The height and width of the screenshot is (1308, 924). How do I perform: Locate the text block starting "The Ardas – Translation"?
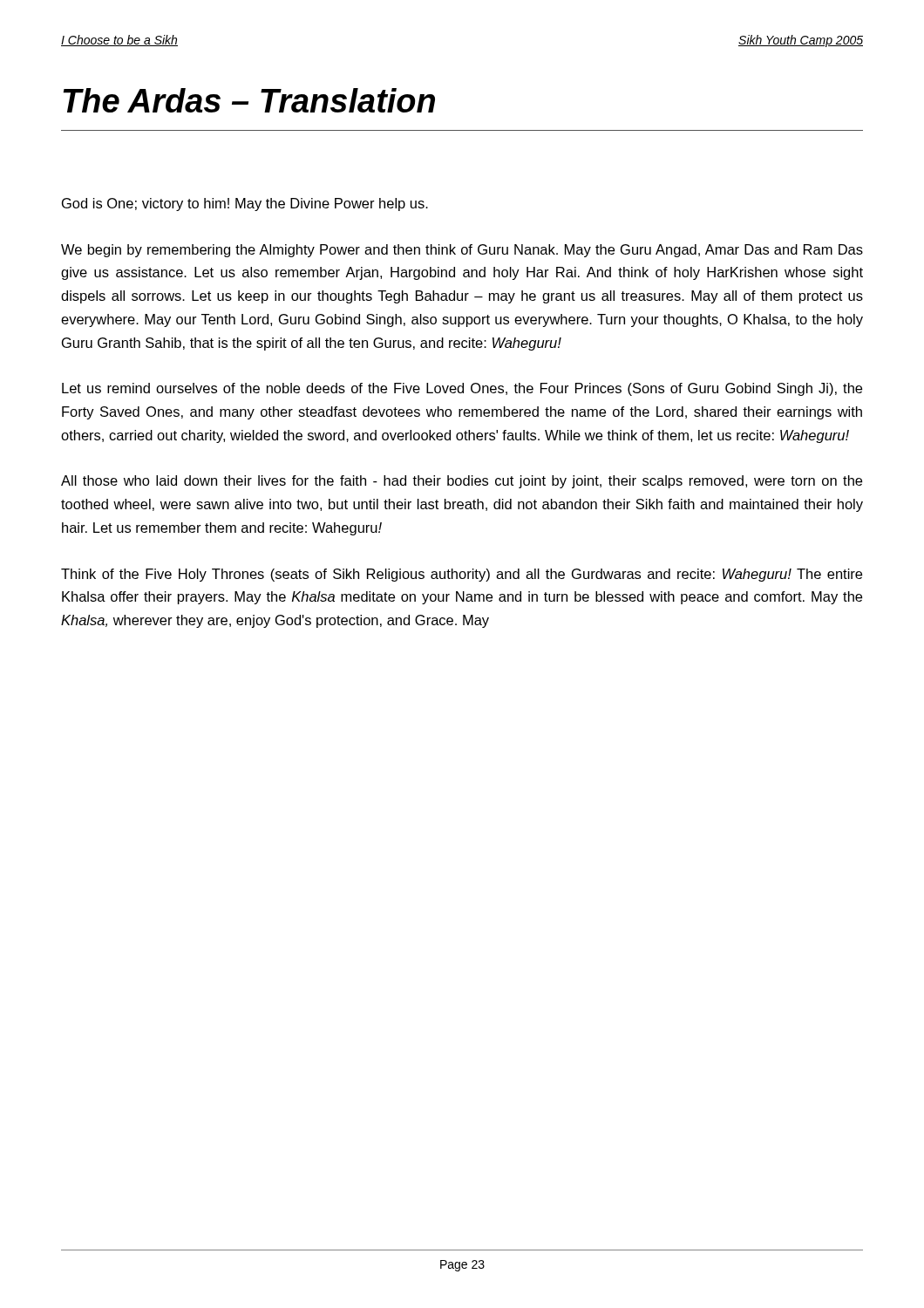coord(249,100)
